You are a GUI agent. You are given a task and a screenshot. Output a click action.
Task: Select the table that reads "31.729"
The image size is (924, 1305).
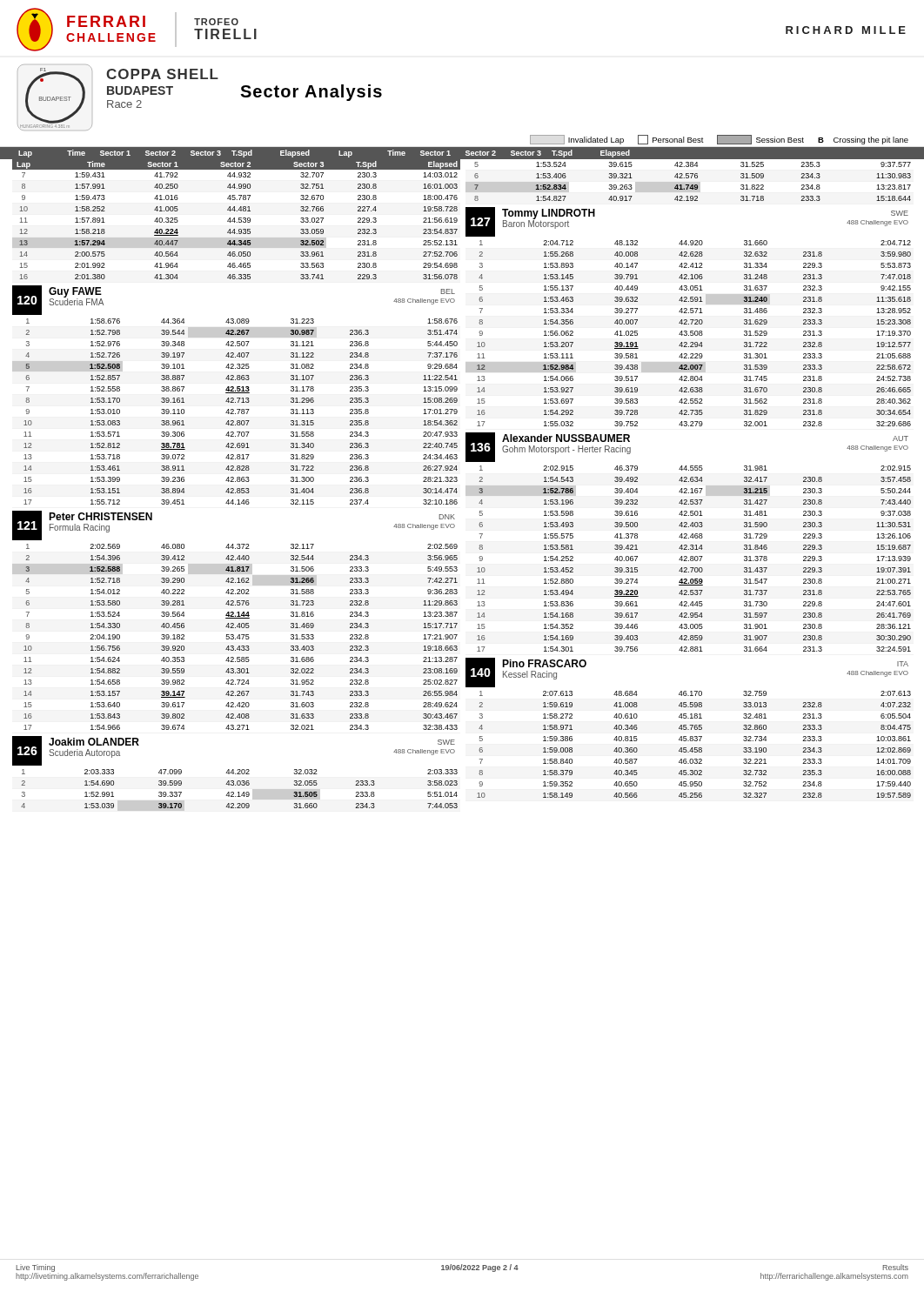(x=690, y=559)
